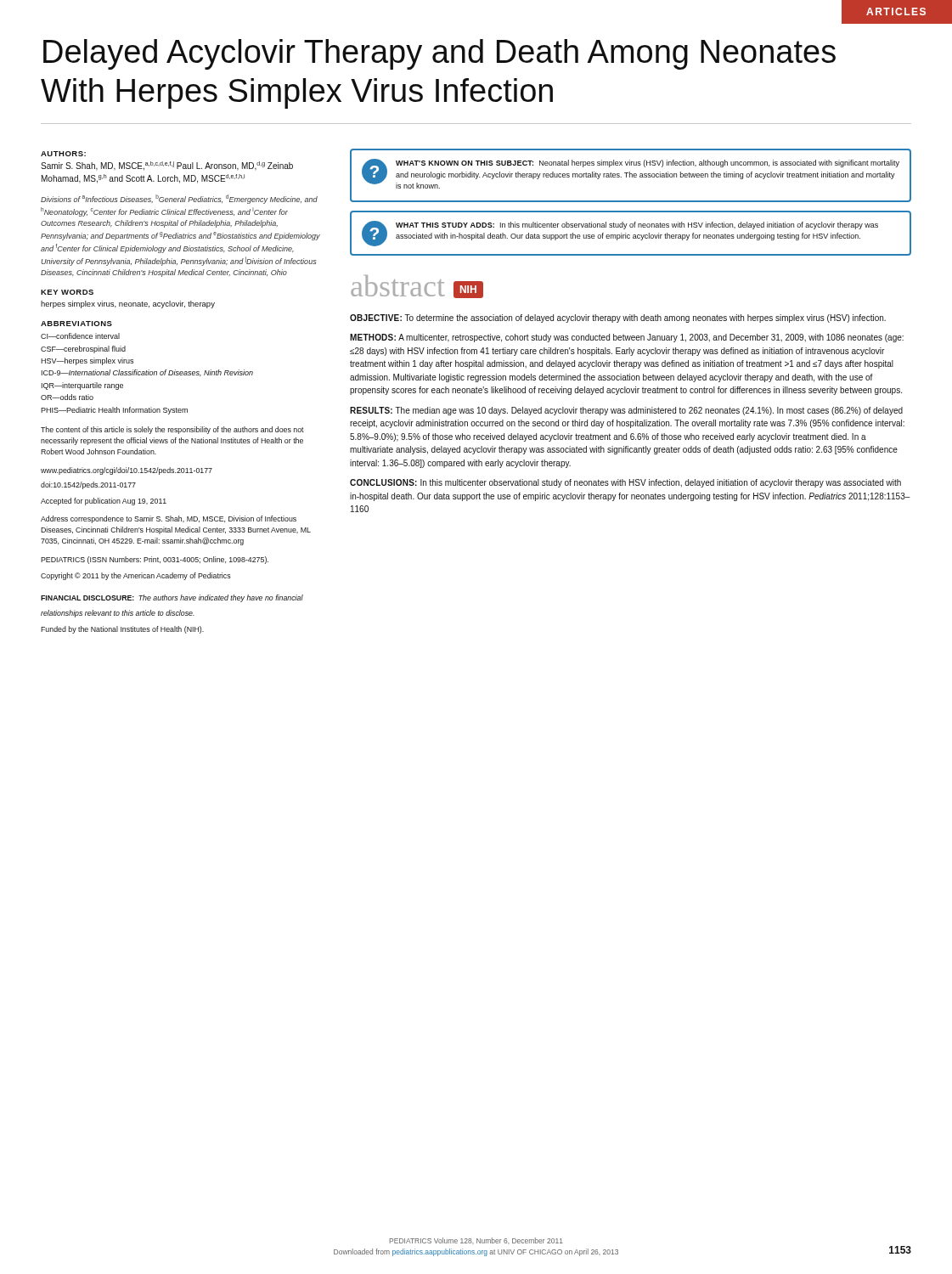Point to the title beginning "Delayed Acyclovir Therapy"

476,78
